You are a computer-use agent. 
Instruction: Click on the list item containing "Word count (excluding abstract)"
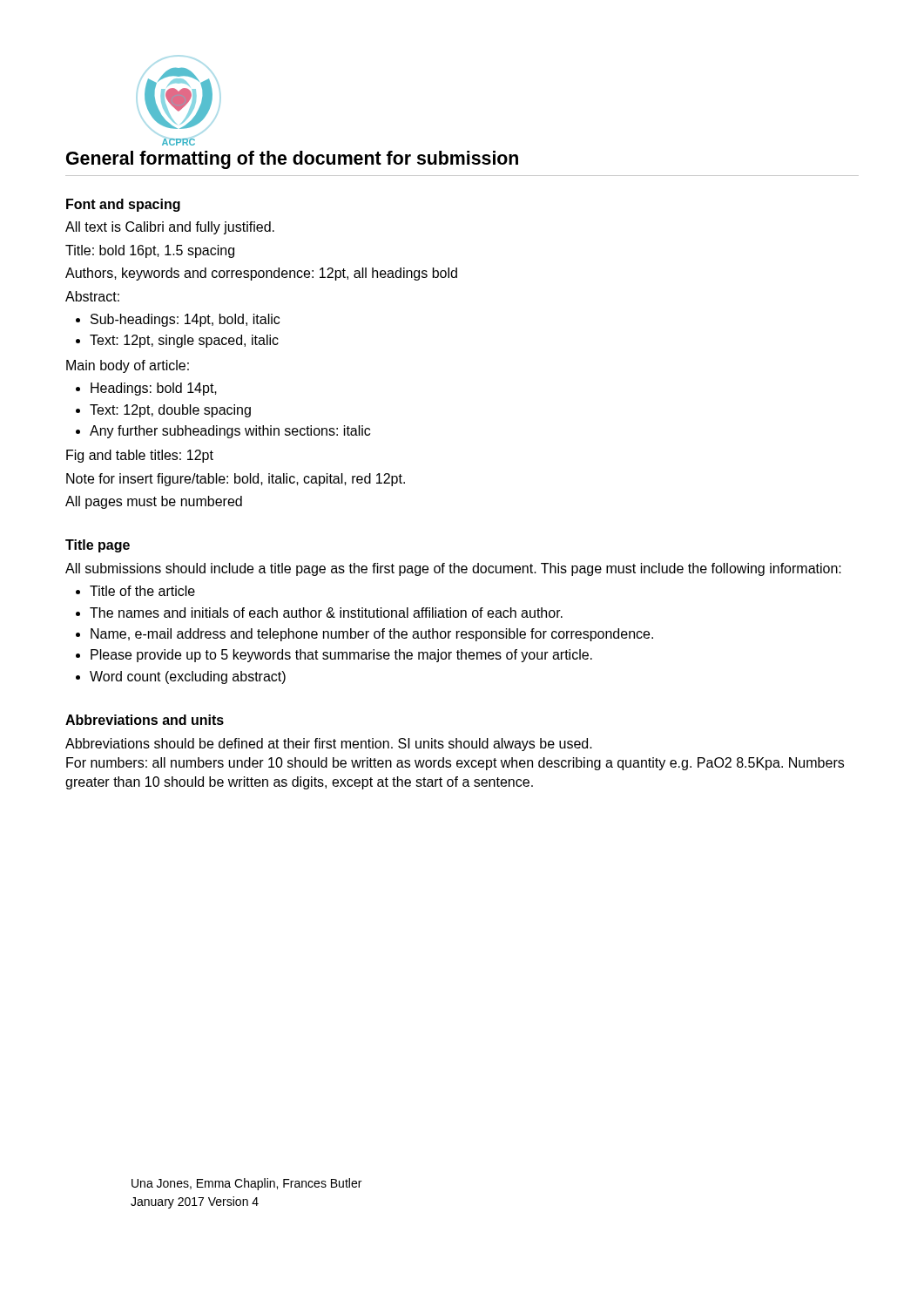(x=188, y=677)
